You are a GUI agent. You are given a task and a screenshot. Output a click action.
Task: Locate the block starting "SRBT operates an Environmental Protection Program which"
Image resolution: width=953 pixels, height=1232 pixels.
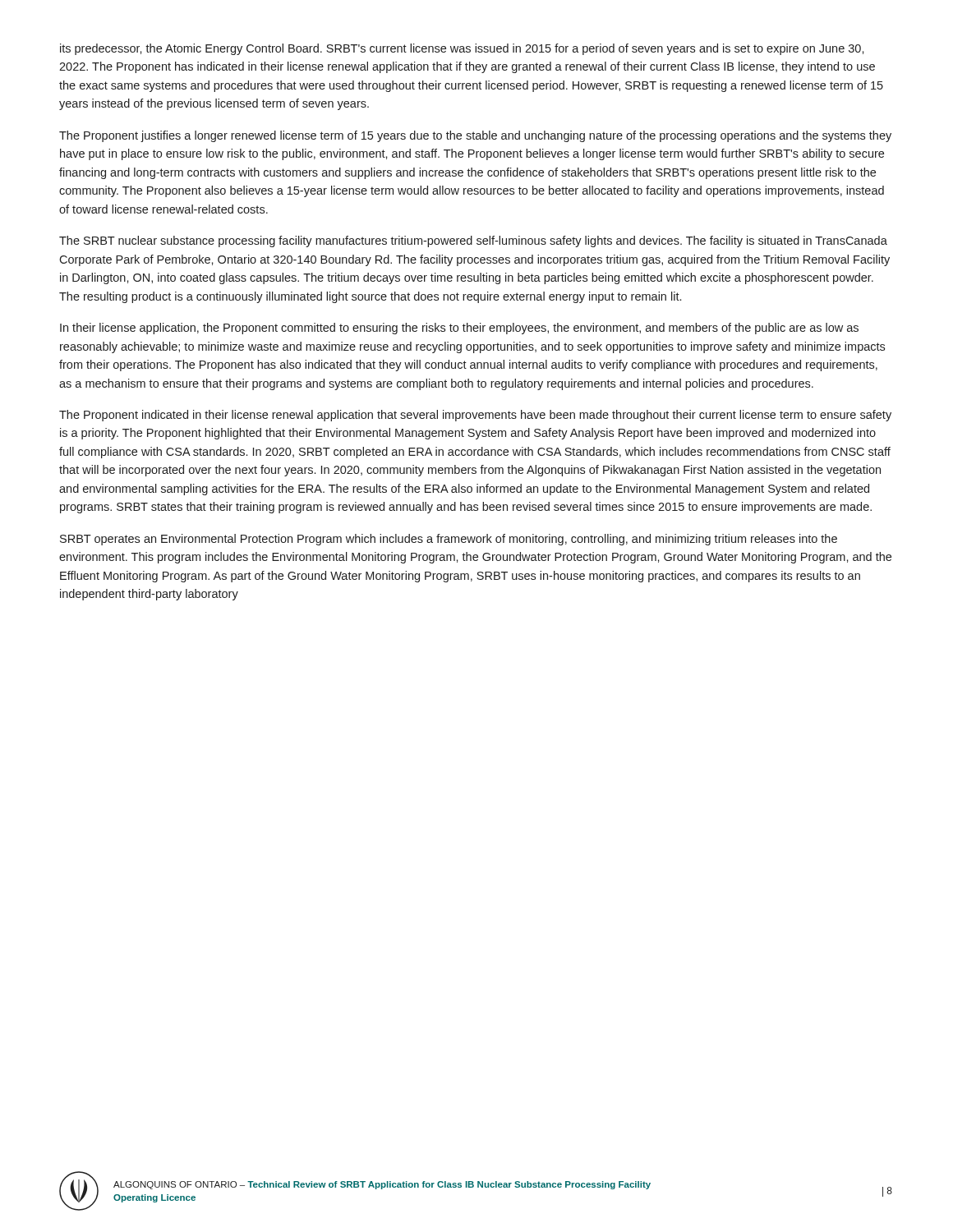click(x=476, y=566)
